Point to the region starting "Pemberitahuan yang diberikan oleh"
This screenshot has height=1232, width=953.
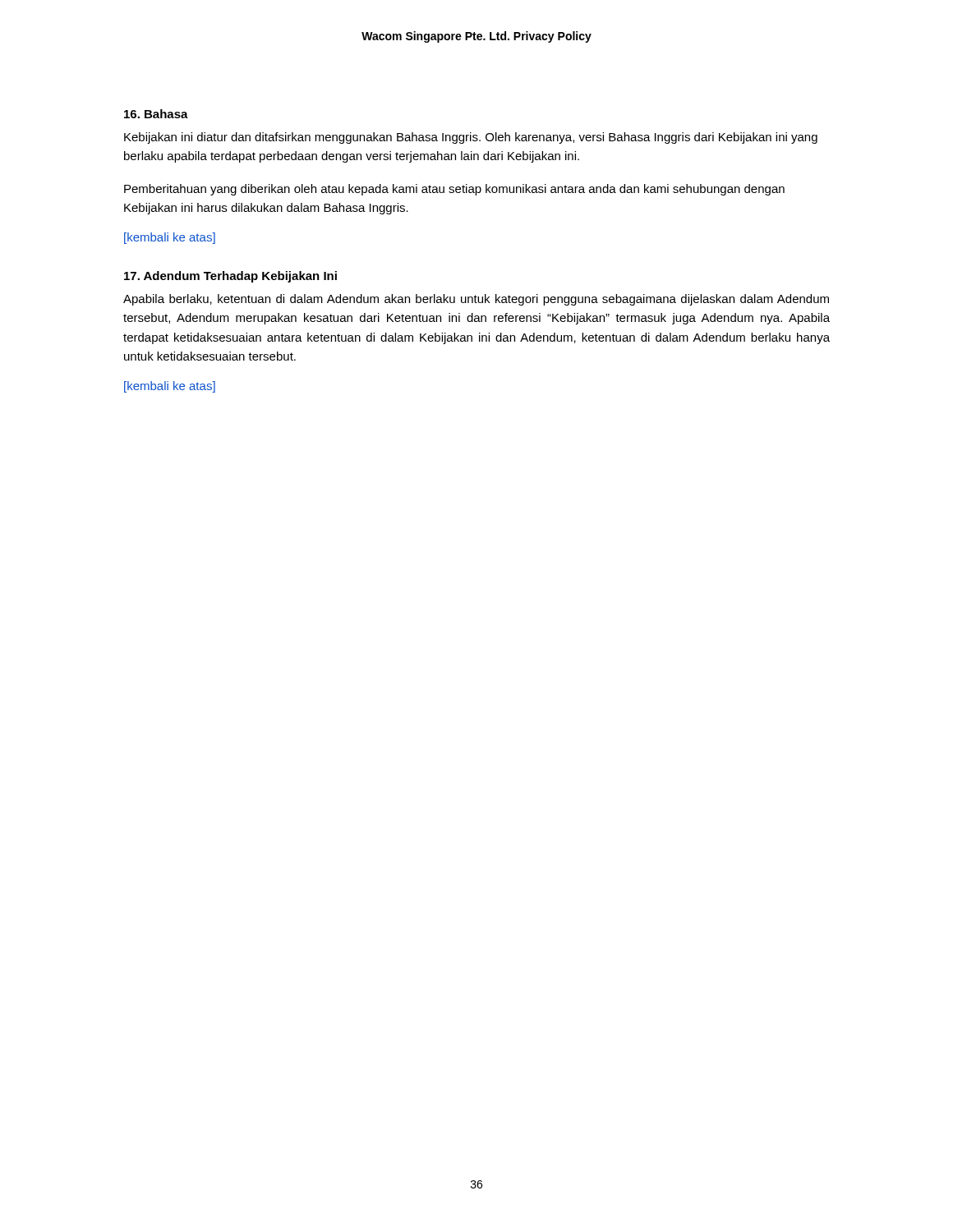tap(454, 198)
